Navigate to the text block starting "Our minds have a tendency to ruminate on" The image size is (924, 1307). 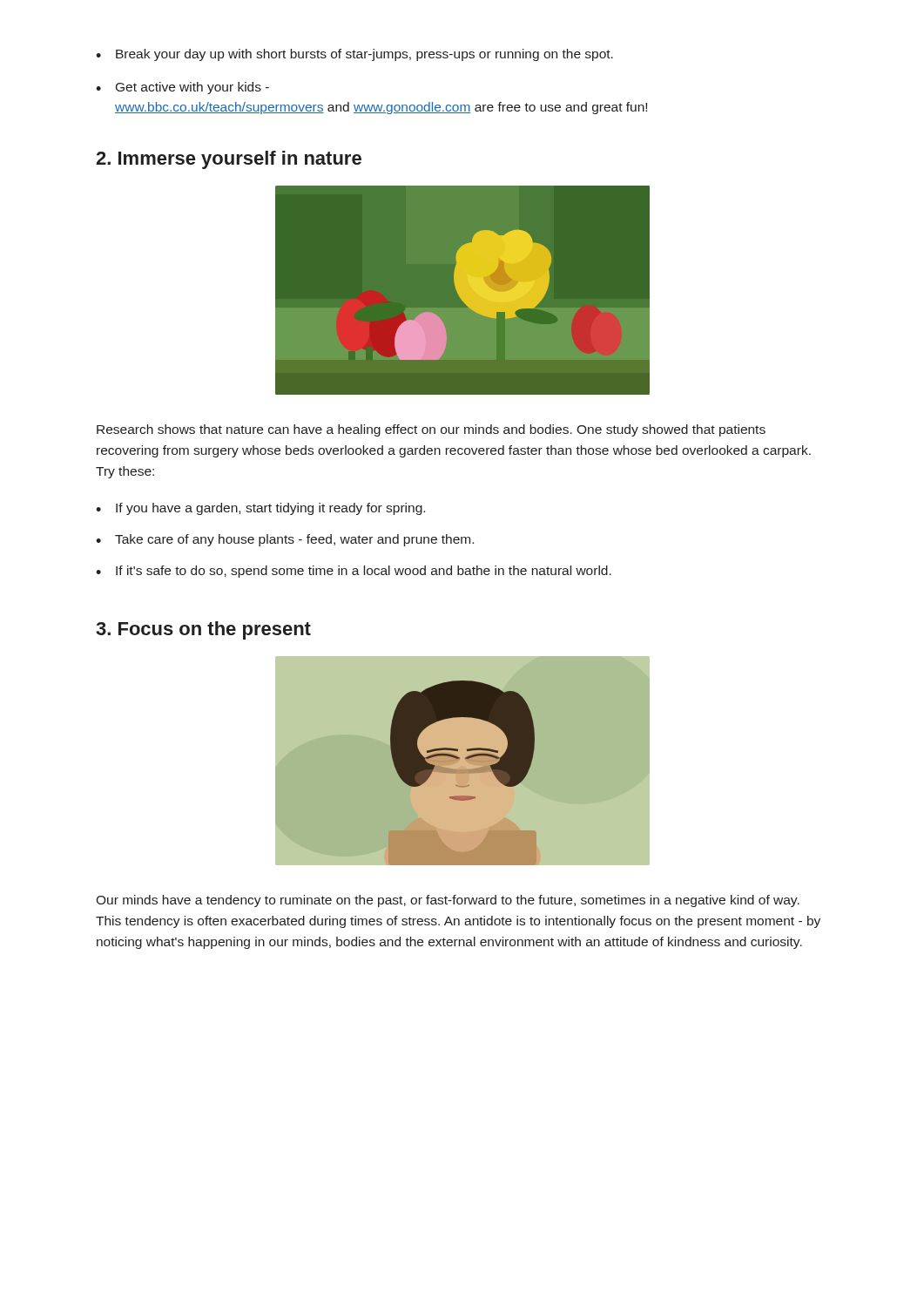tap(458, 920)
